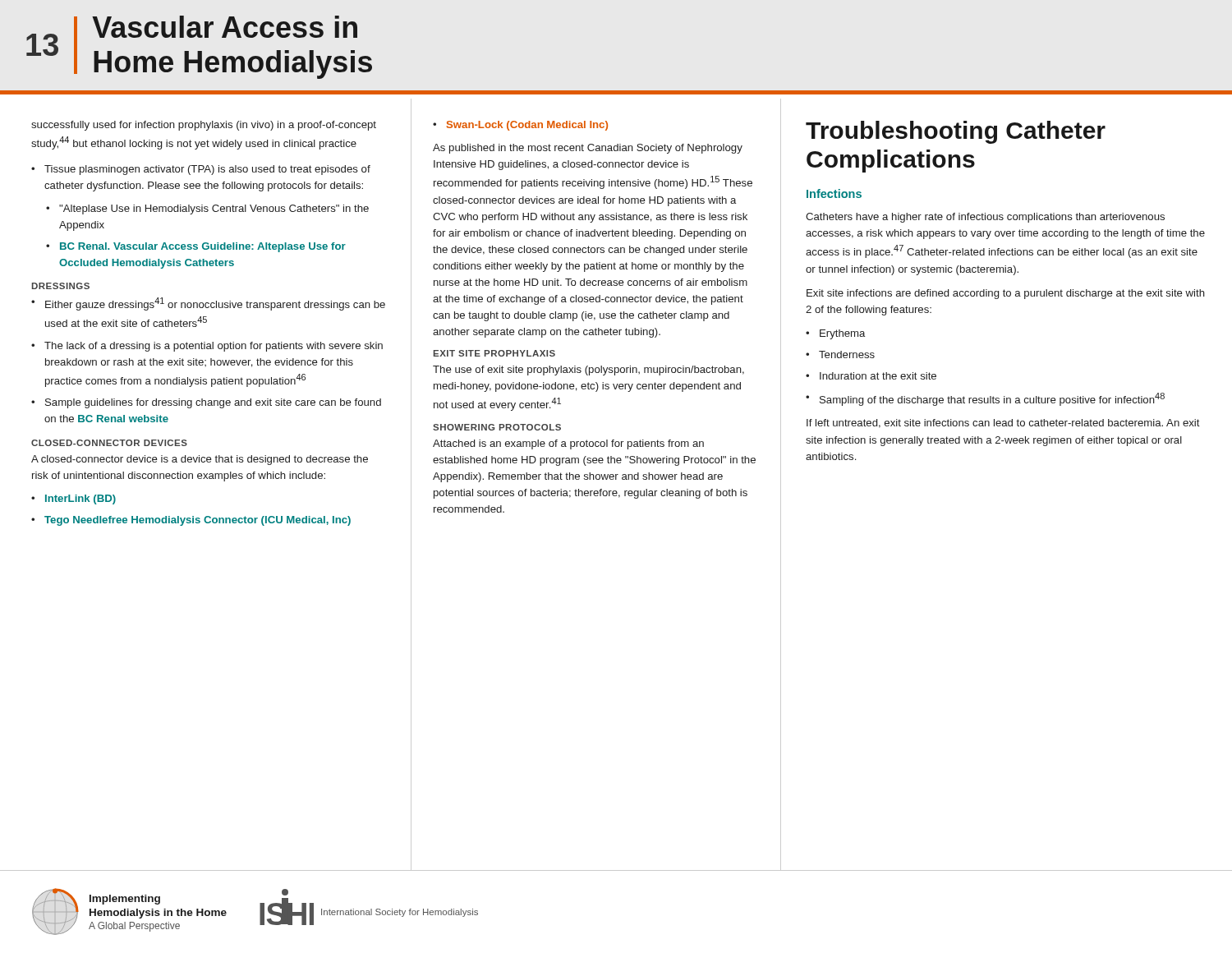
Task: Locate the list item containing "Either gauze dressings41 or nonocclusive transparent dressings can"
Action: pos(215,313)
